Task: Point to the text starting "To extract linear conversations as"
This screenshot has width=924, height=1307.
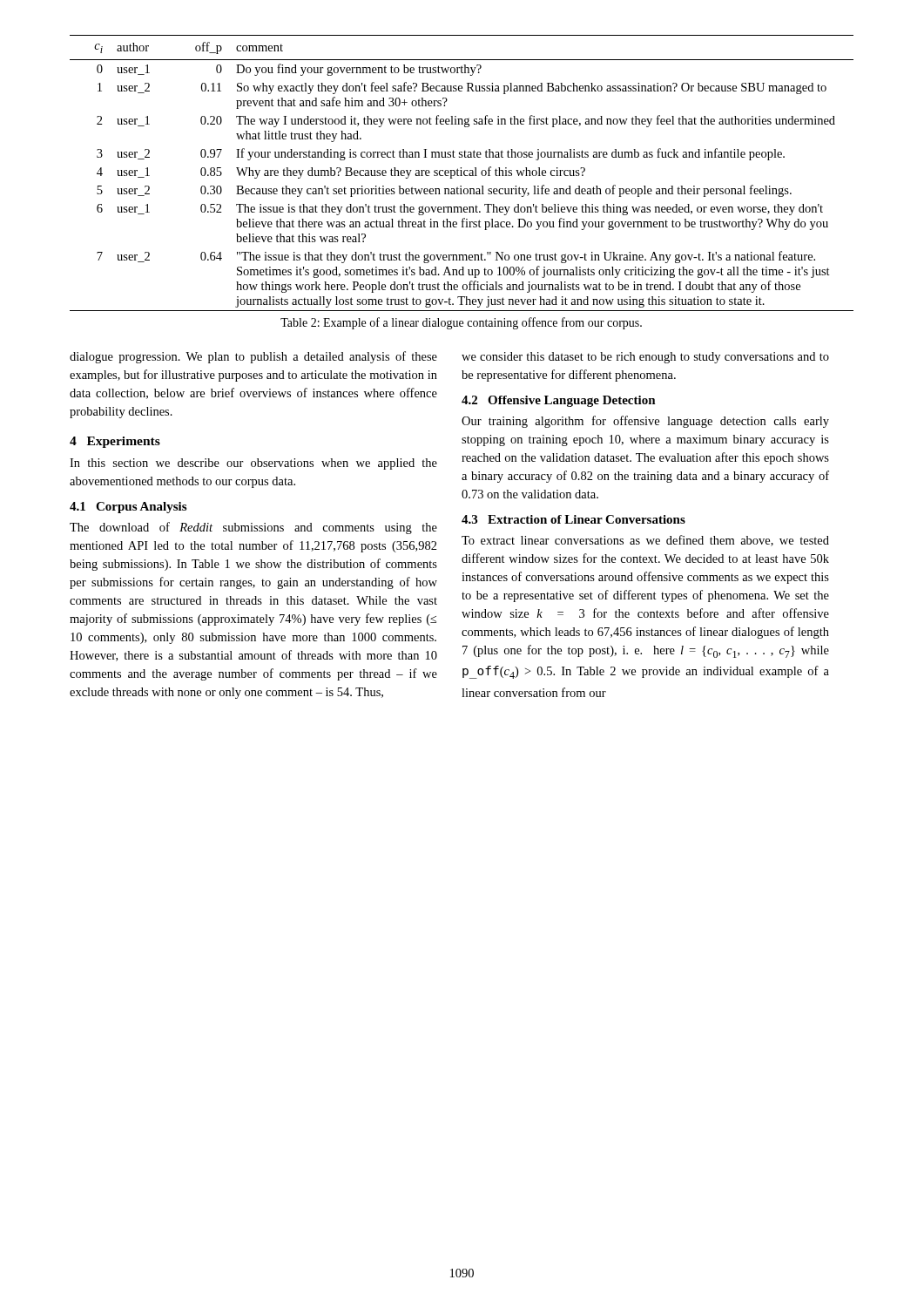Action: point(645,616)
